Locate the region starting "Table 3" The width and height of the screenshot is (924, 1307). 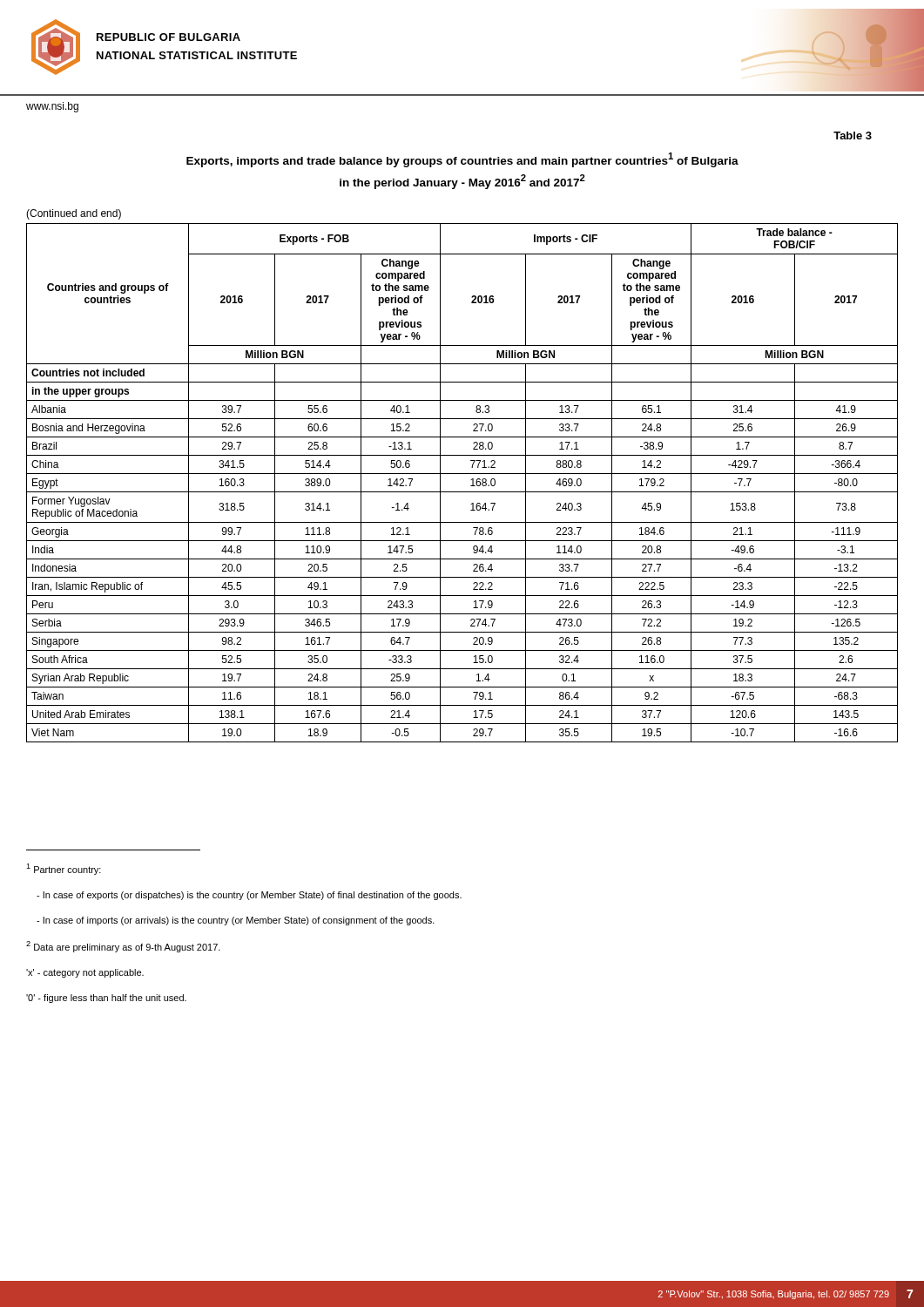[853, 136]
